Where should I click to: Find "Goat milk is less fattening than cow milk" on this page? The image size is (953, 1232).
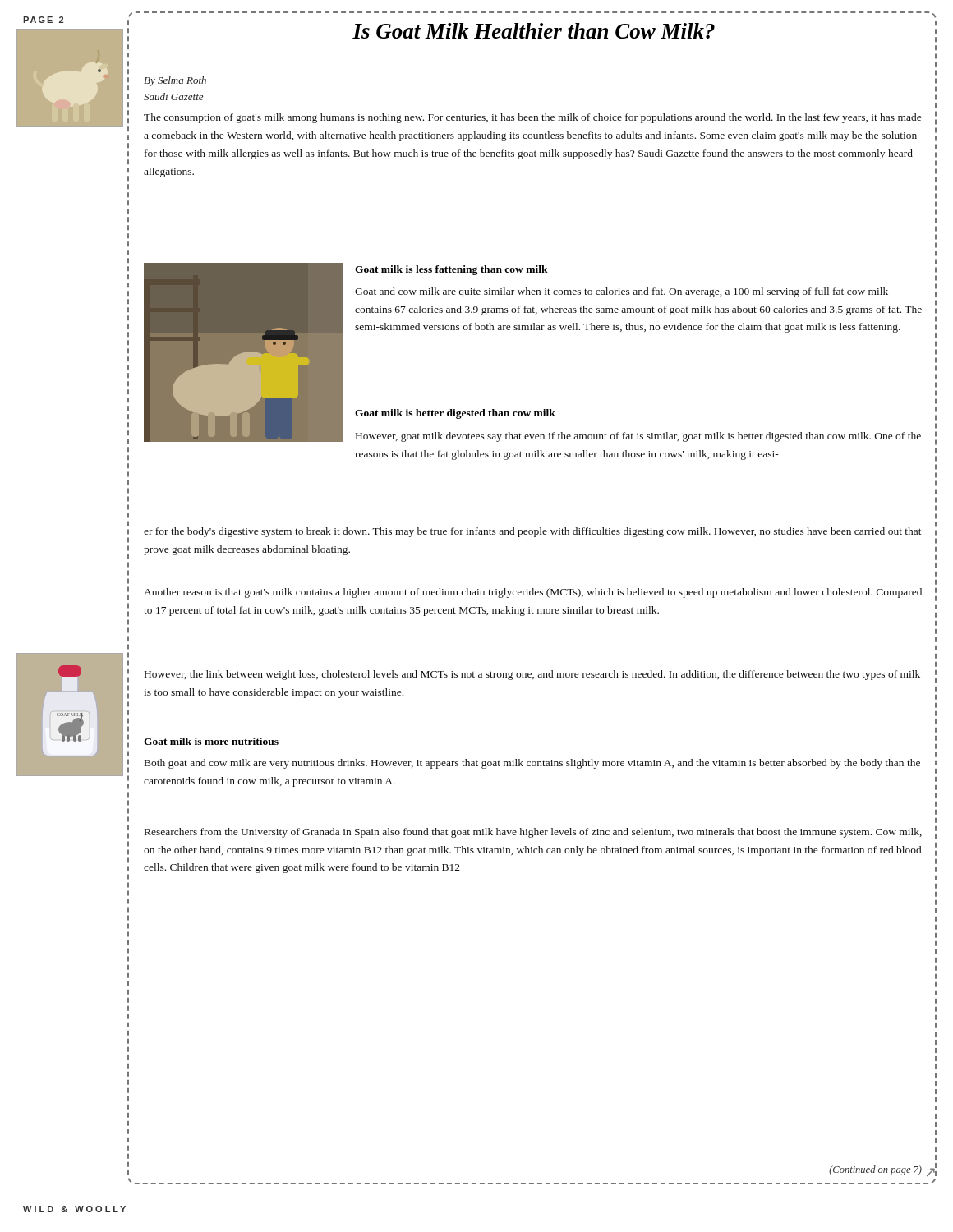(451, 270)
